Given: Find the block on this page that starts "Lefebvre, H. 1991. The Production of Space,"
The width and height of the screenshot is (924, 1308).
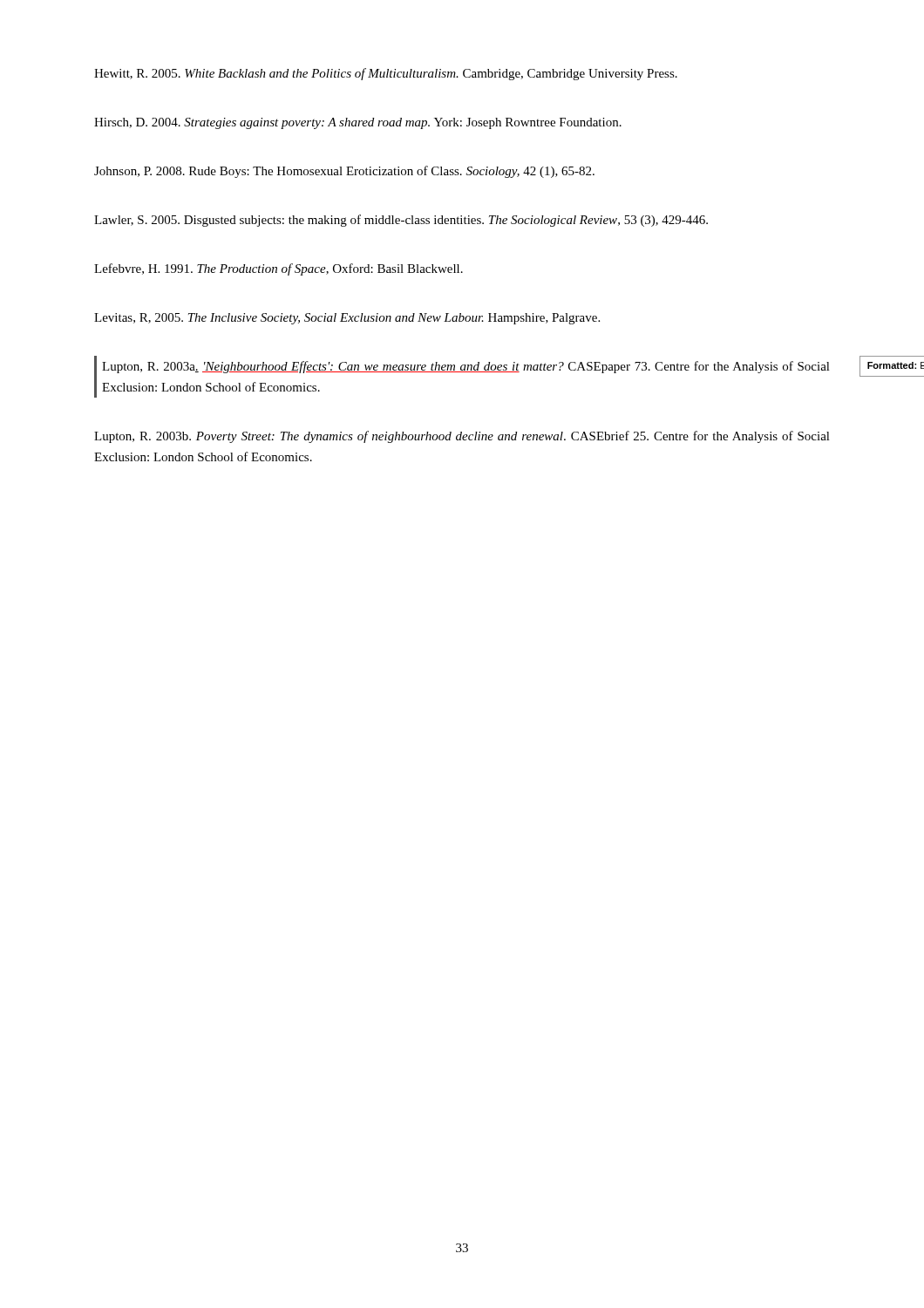Looking at the screenshot, I should [x=279, y=269].
